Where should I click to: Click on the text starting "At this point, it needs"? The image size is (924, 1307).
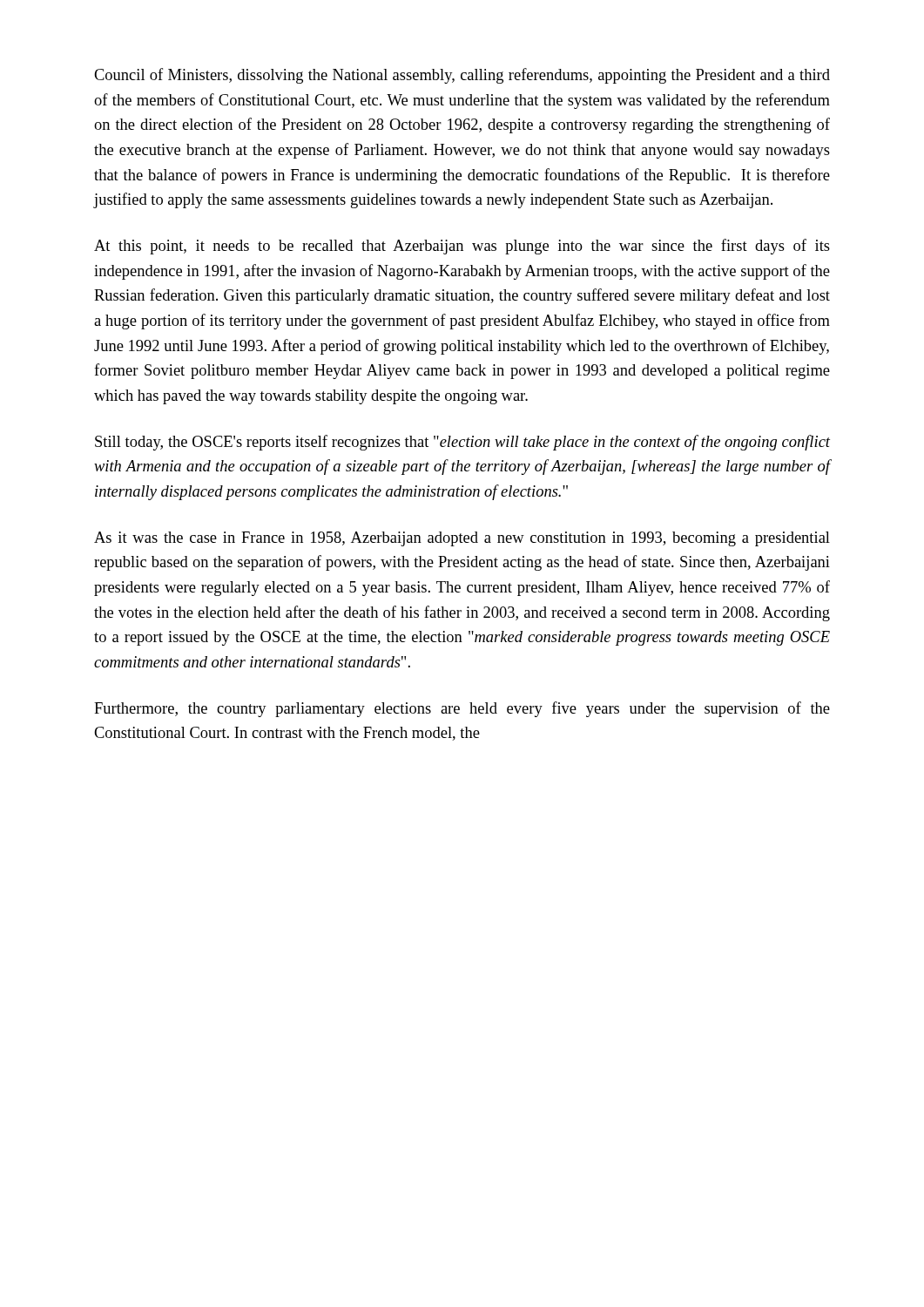(x=462, y=321)
